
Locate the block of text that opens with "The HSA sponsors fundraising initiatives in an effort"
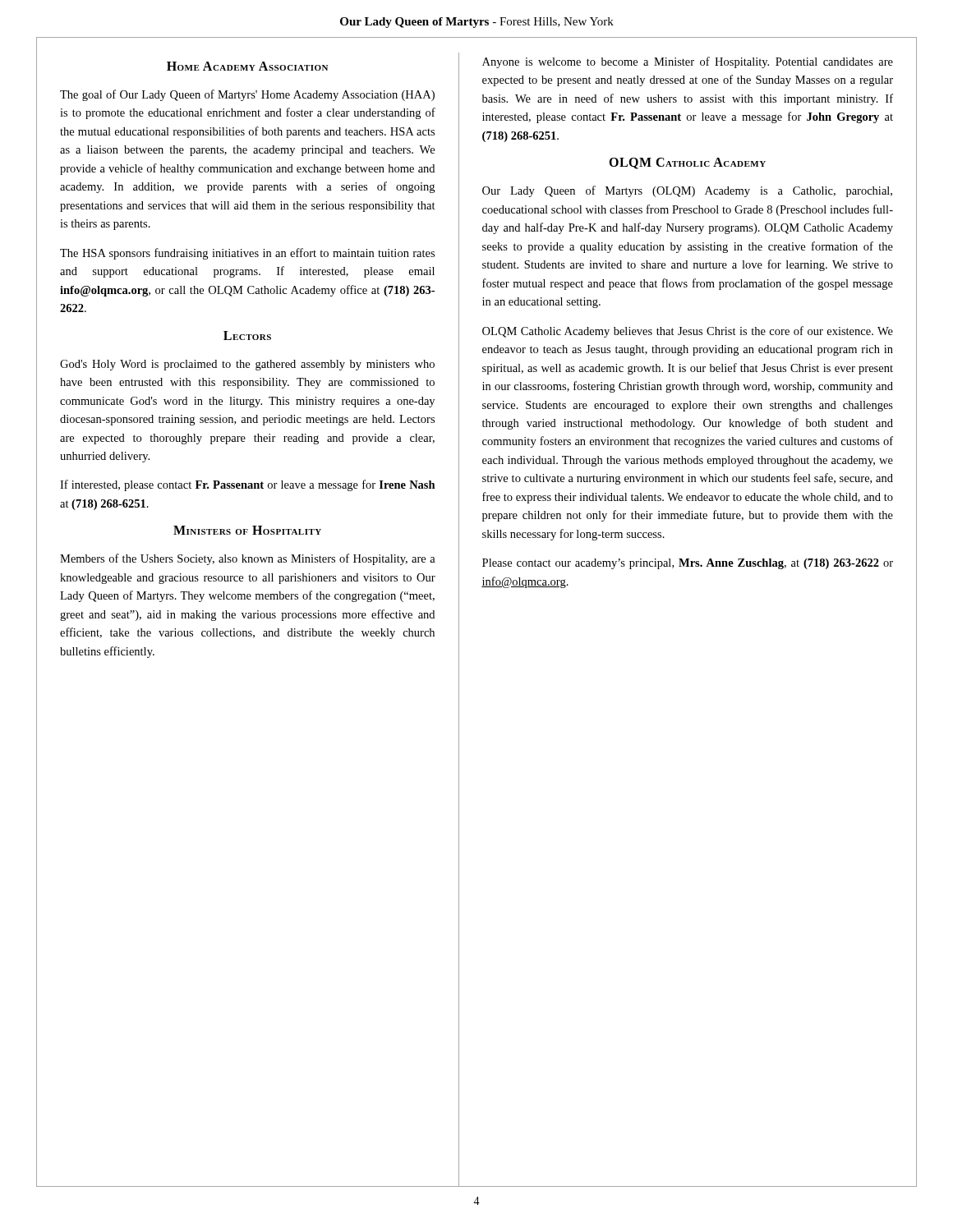247,280
